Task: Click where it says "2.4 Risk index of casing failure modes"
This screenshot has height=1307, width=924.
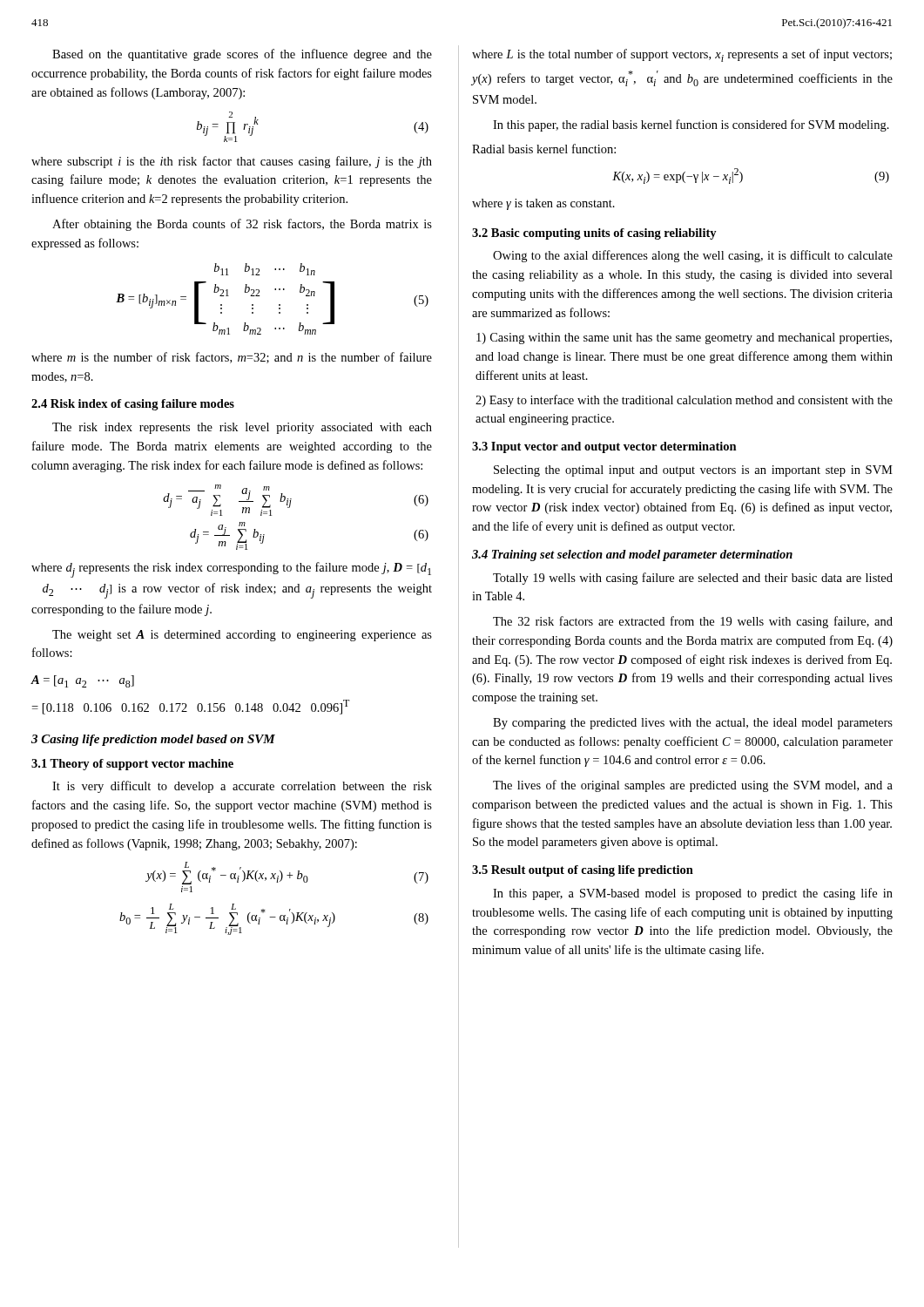Action: (x=232, y=405)
